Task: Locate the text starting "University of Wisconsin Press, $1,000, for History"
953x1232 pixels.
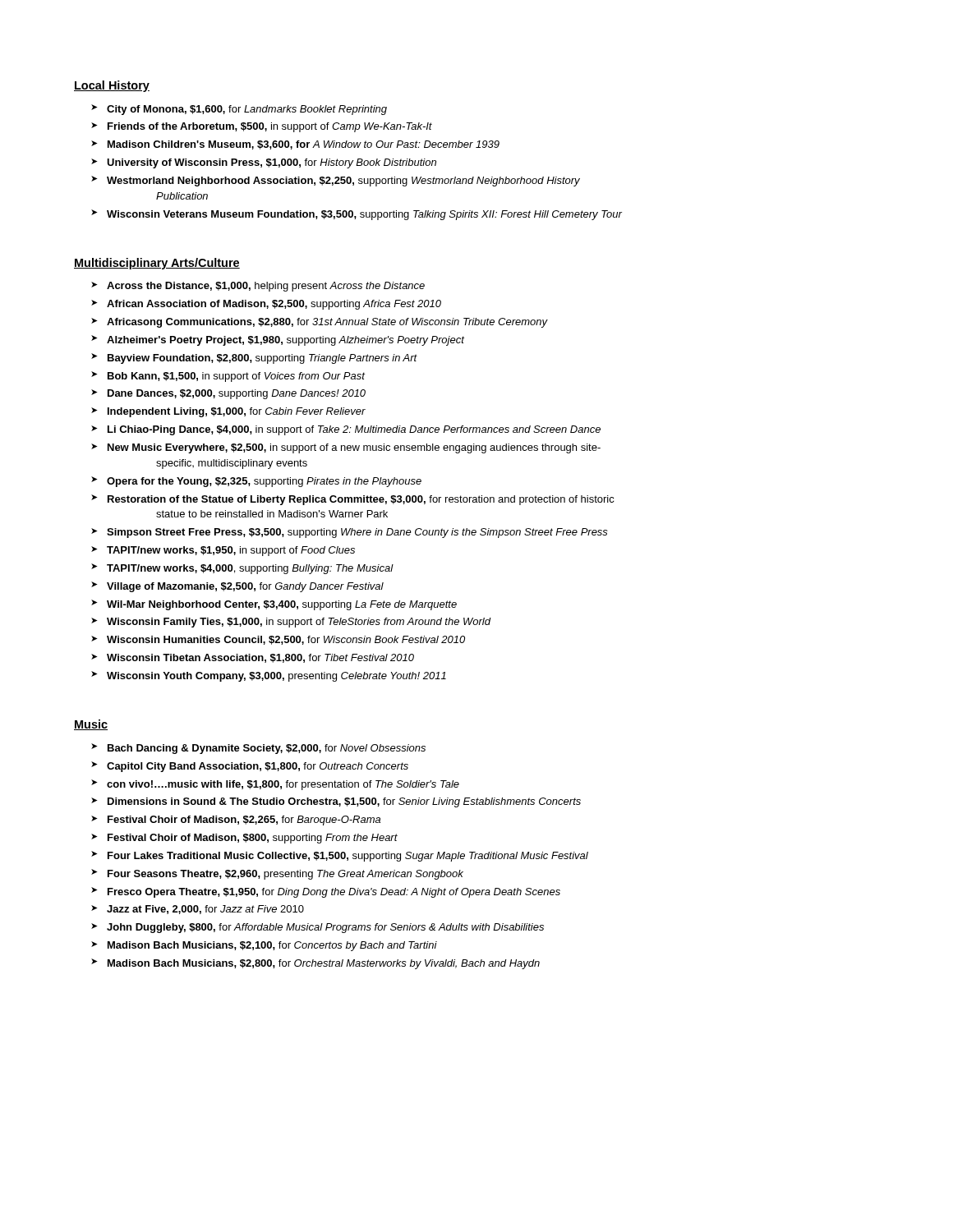Action: [x=272, y=162]
